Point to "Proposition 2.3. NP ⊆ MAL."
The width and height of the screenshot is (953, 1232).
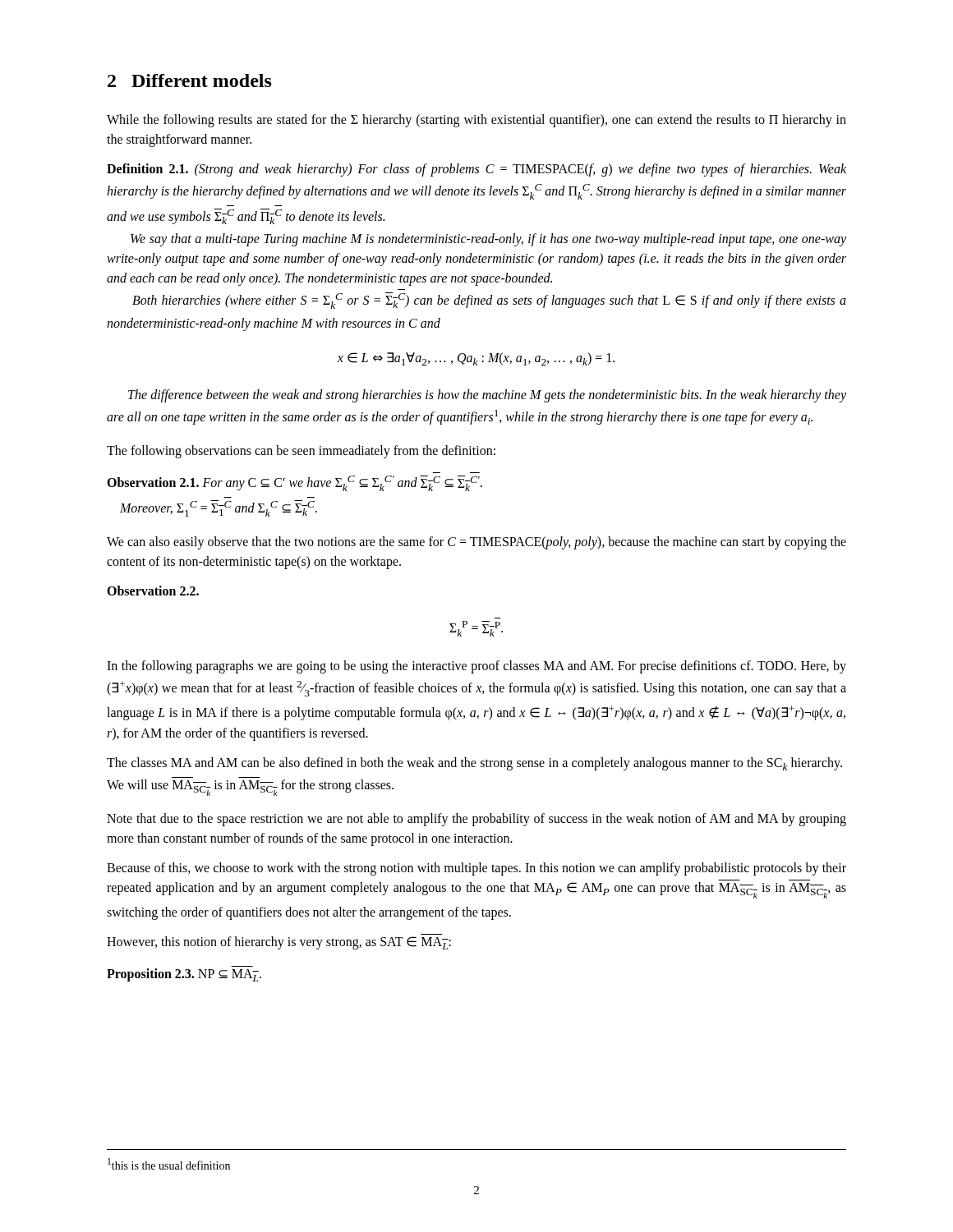point(184,975)
